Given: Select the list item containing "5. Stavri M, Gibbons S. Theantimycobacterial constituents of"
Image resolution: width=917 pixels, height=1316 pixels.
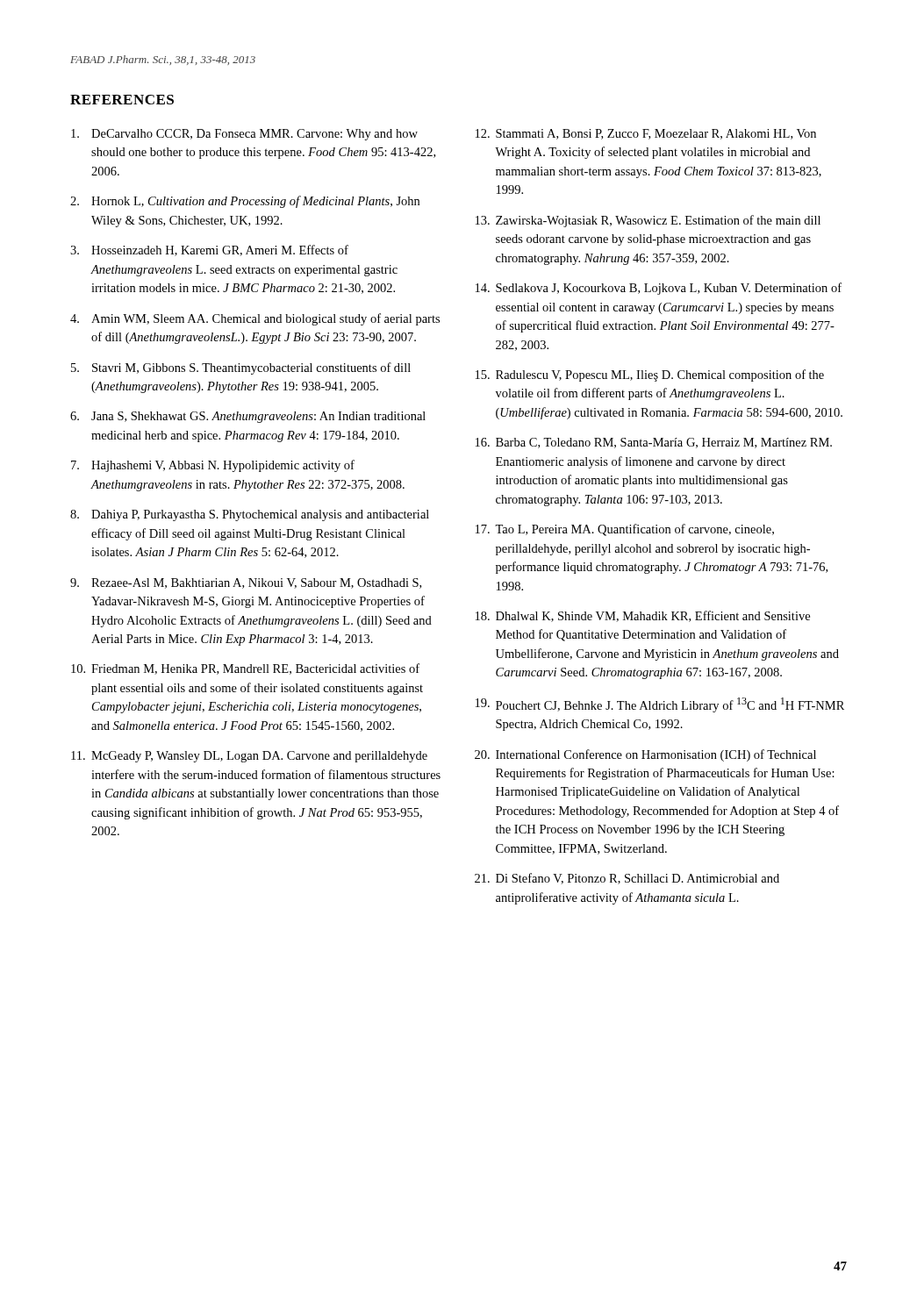Looking at the screenshot, I should click(256, 377).
